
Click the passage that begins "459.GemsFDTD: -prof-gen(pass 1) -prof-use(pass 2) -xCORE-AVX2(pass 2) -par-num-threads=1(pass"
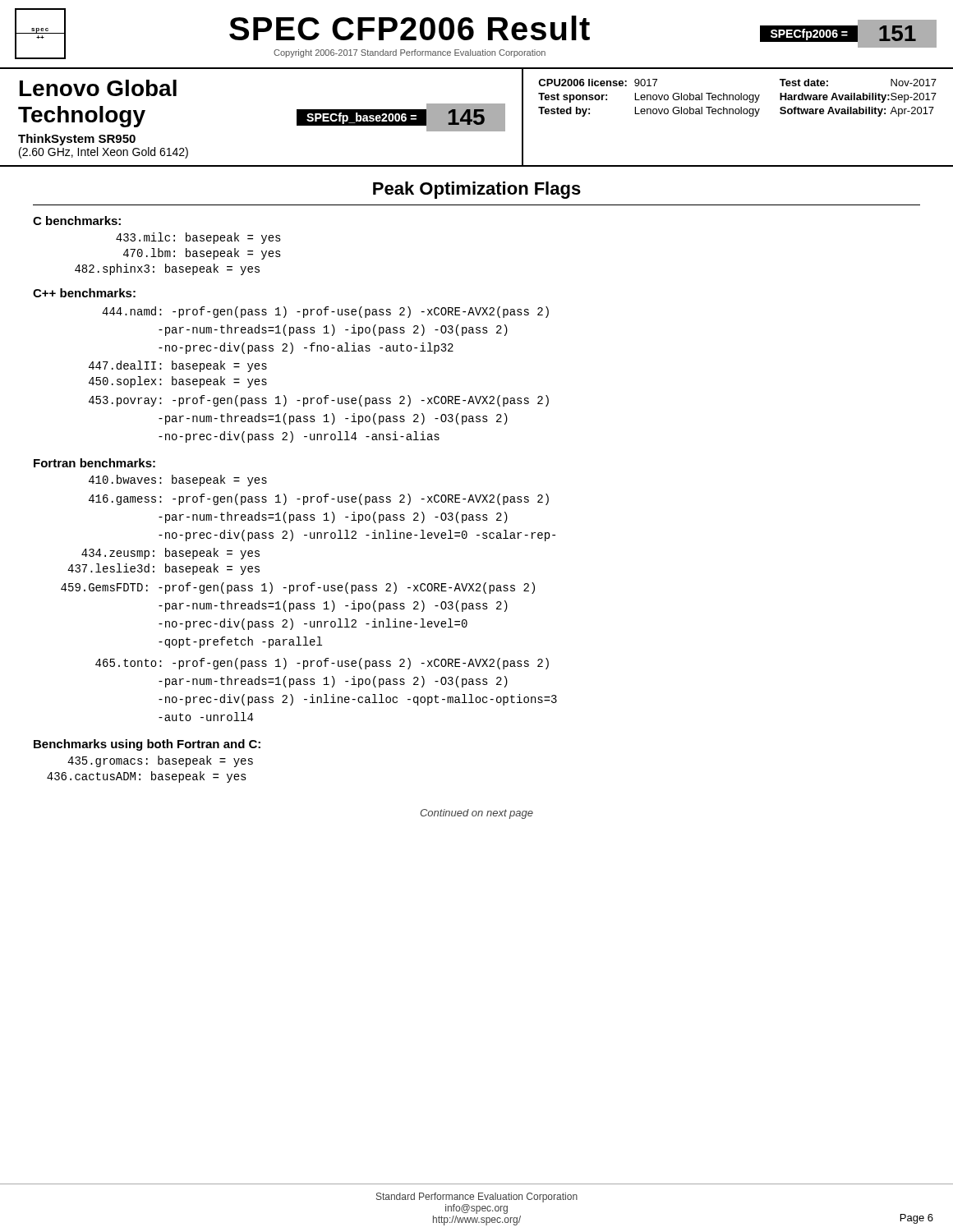coord(285,615)
